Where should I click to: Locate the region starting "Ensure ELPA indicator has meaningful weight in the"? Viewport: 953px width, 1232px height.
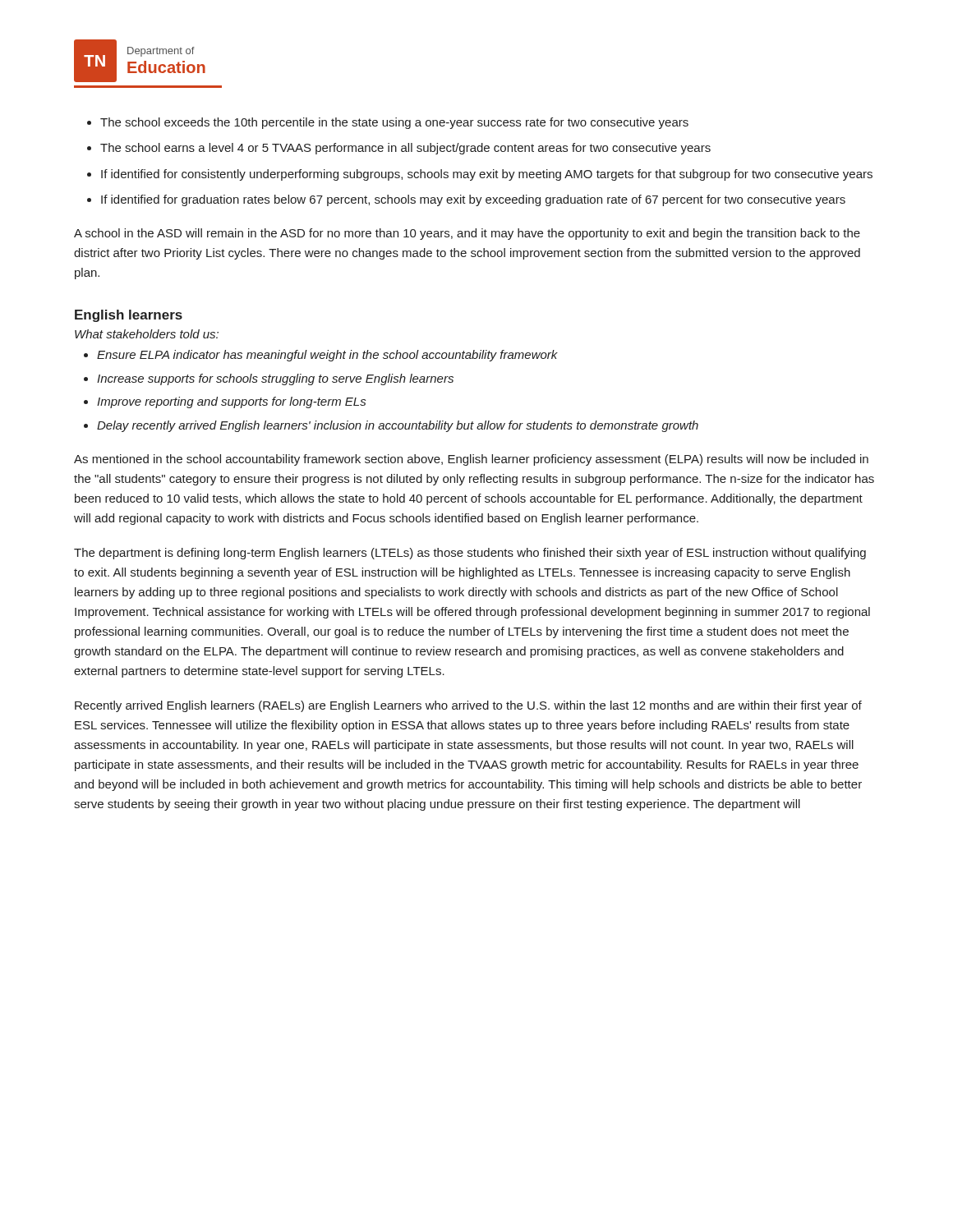tap(327, 354)
